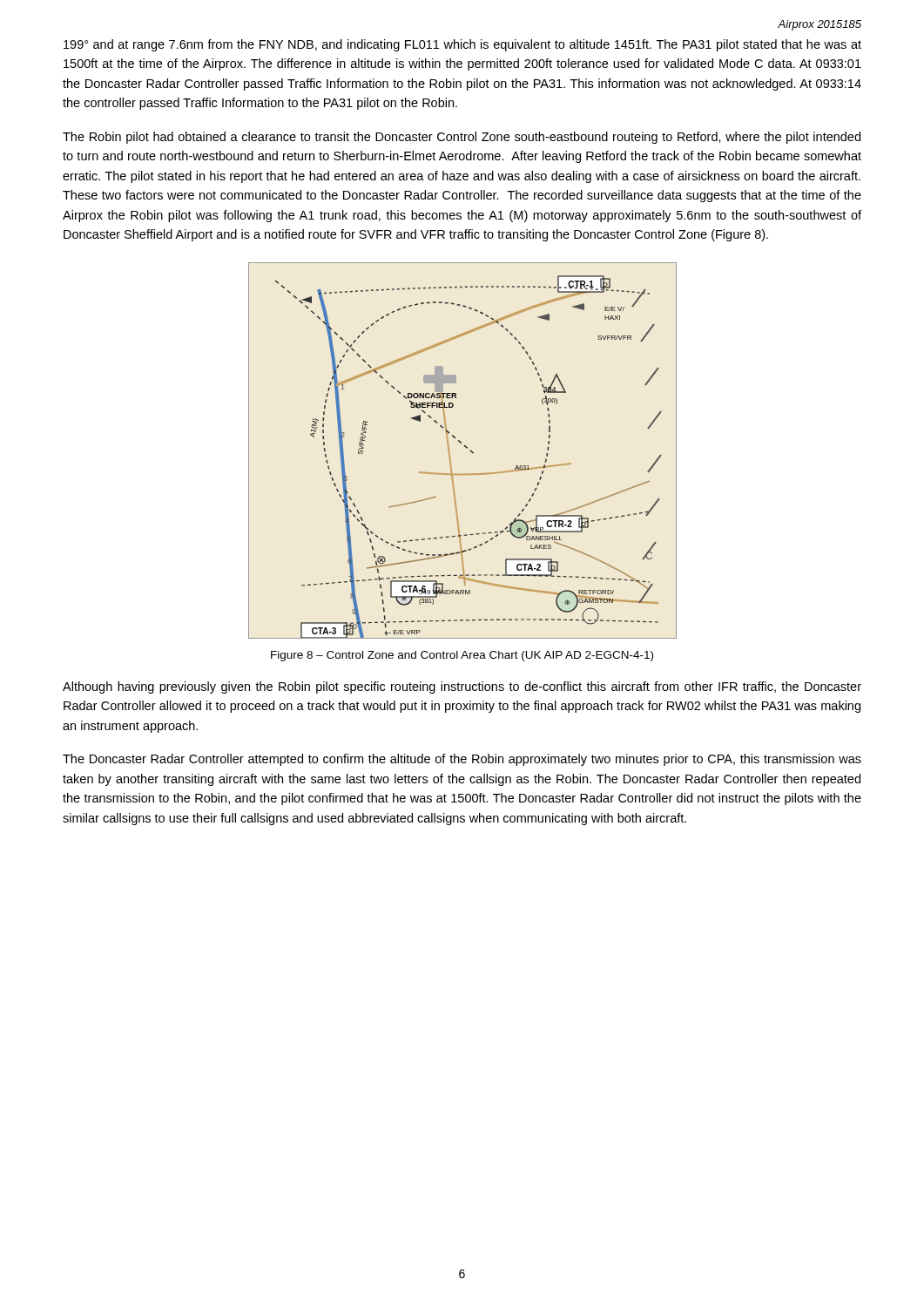This screenshot has width=924, height=1307.
Task: Locate the block of text that opens with "The Doncaster Radar Controller attempted"
Action: tap(462, 788)
